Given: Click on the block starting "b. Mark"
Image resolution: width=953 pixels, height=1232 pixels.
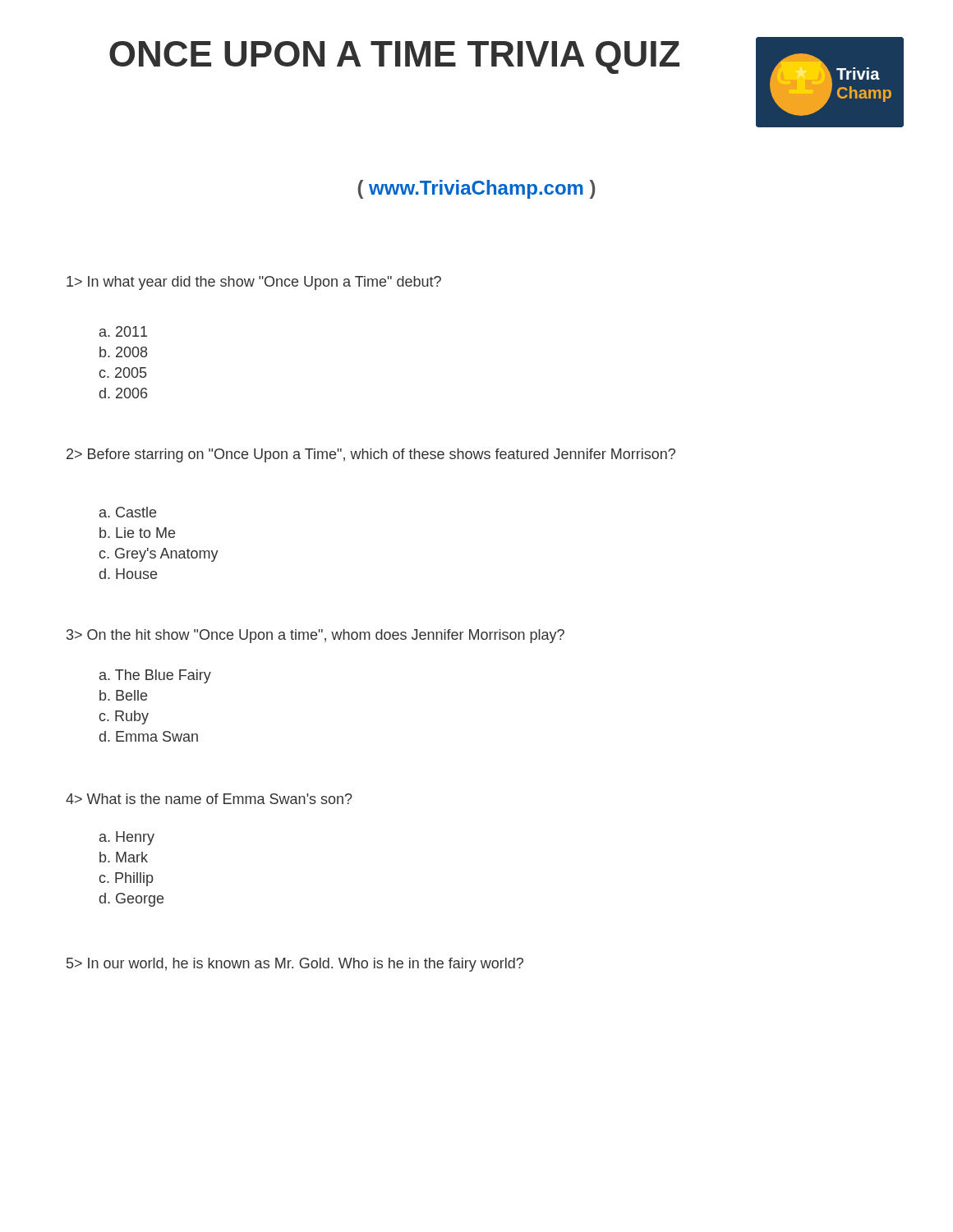Looking at the screenshot, I should (x=123, y=857).
